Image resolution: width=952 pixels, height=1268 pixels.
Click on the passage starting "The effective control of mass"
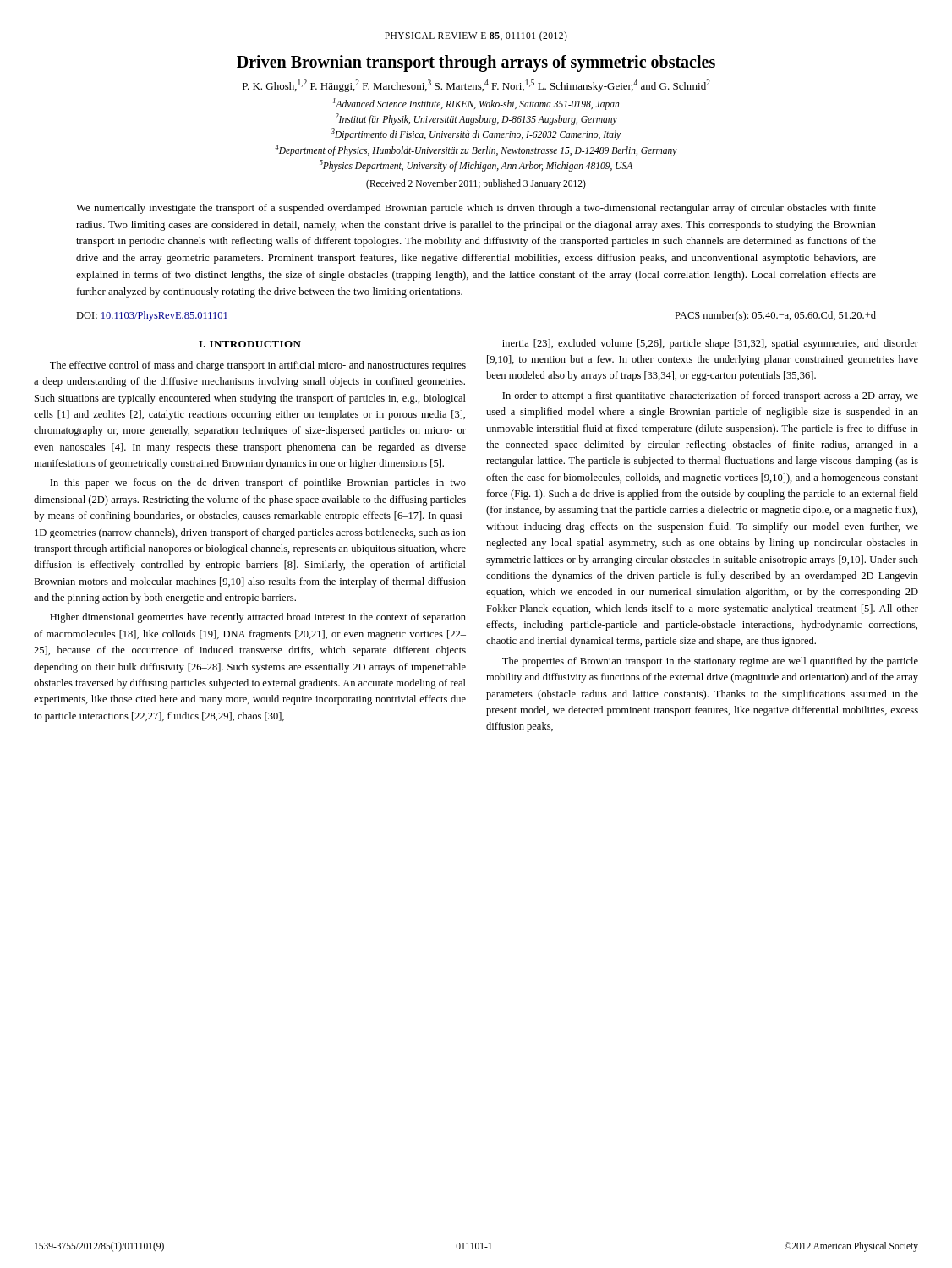(250, 541)
